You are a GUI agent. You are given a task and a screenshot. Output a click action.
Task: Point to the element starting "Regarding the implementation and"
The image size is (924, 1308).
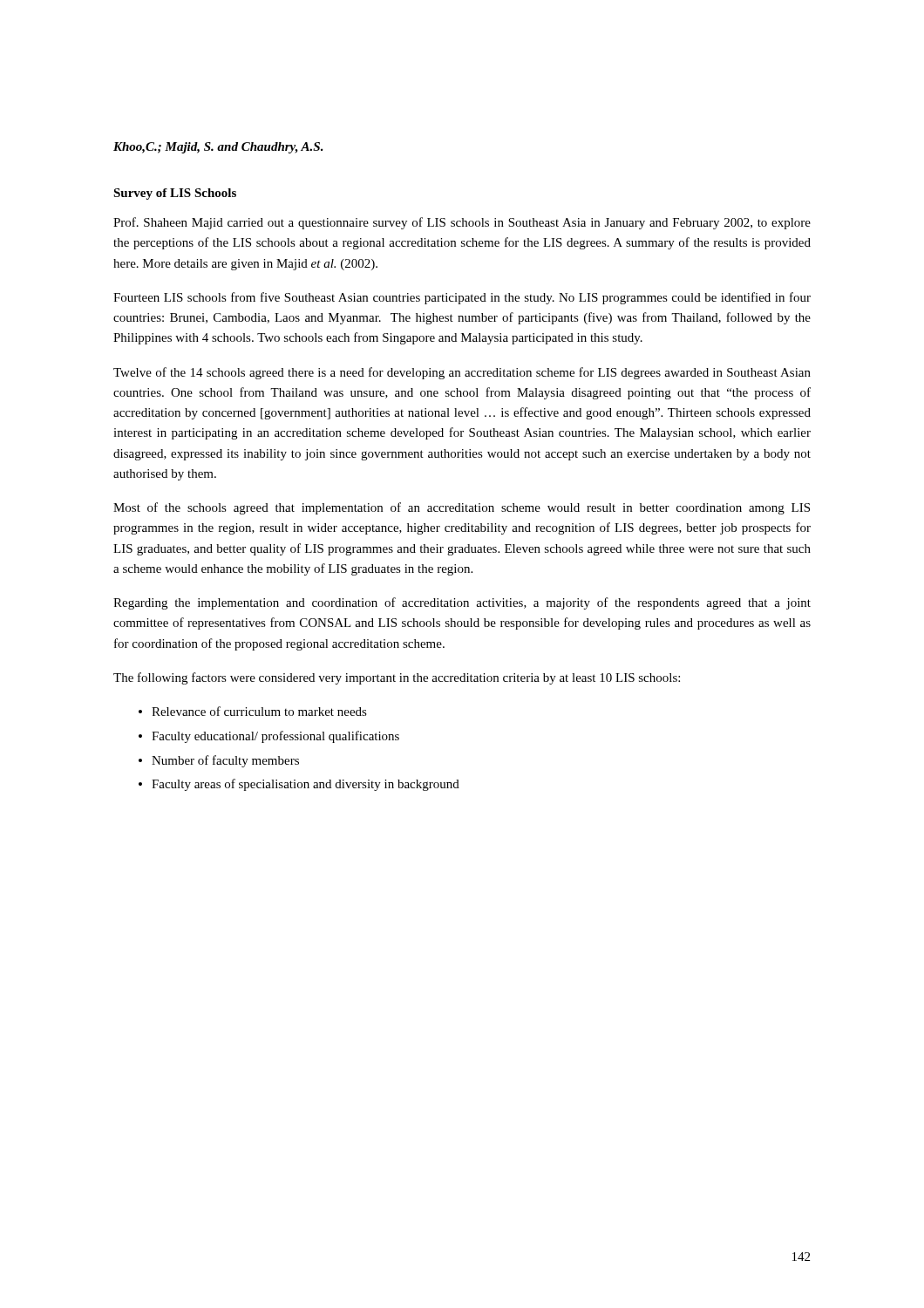coord(462,623)
